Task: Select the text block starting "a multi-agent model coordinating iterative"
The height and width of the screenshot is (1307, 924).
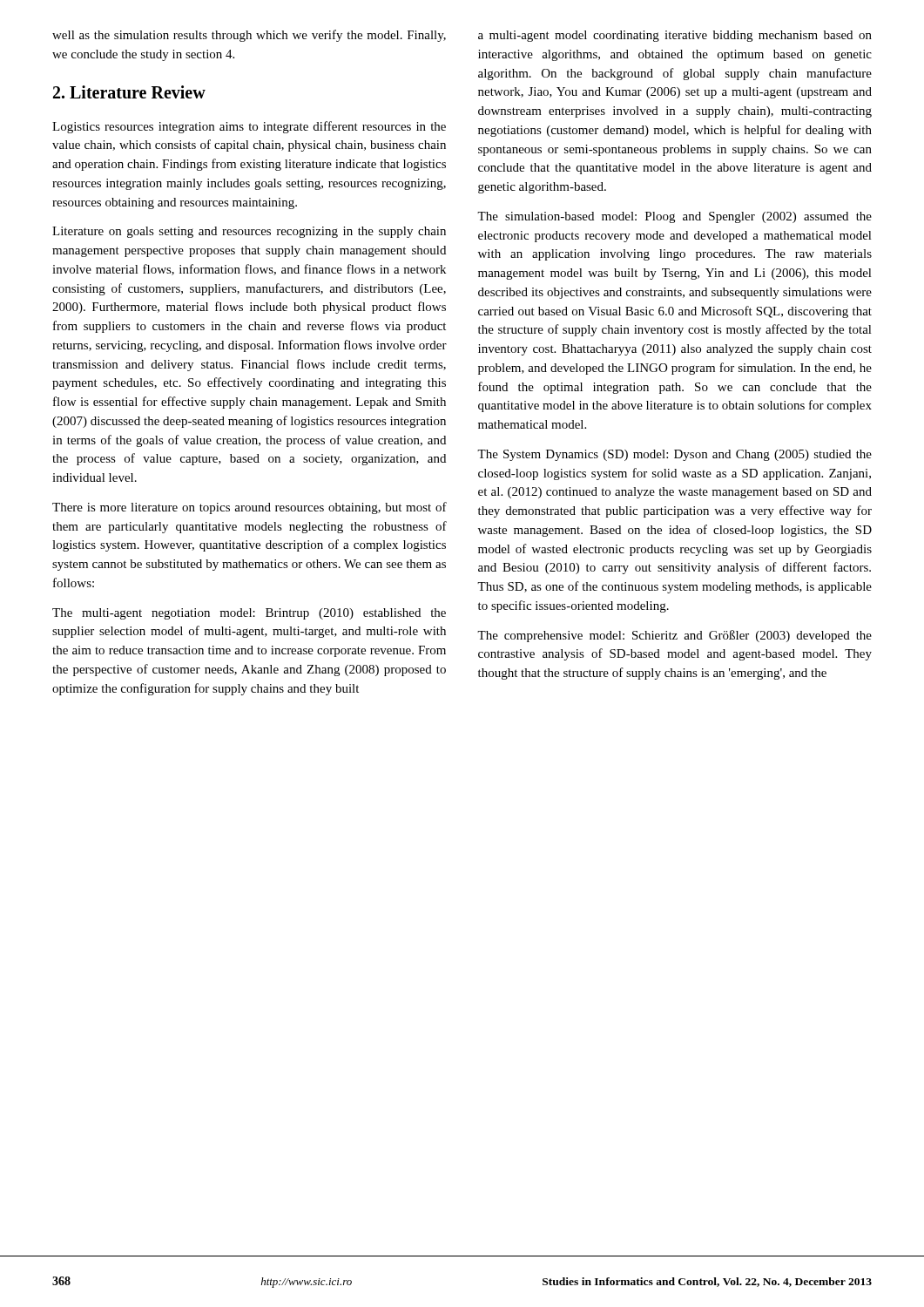Action: point(675,355)
